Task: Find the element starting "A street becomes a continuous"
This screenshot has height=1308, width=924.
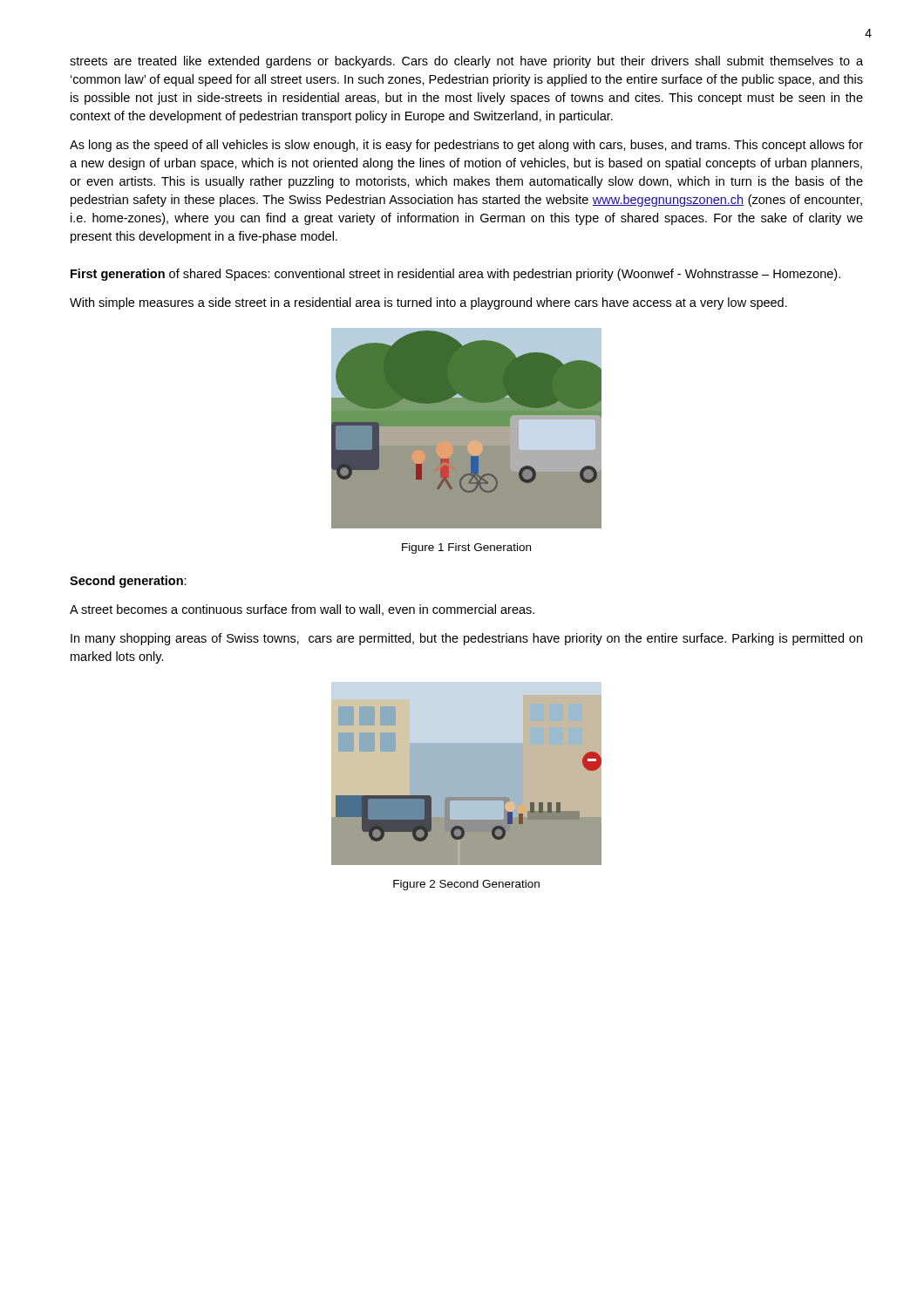Action: [x=466, y=610]
